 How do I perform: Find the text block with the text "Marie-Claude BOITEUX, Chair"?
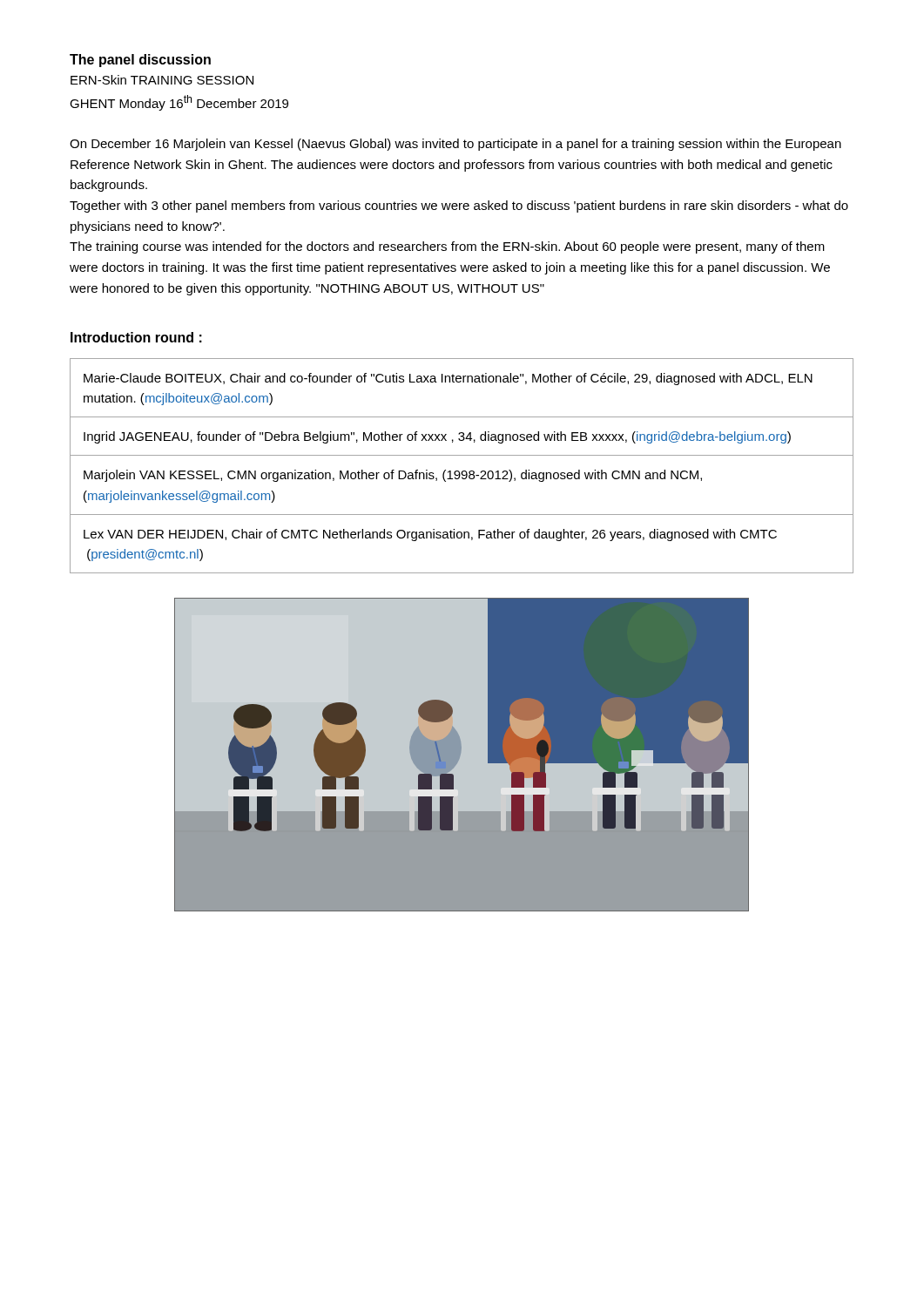448,387
